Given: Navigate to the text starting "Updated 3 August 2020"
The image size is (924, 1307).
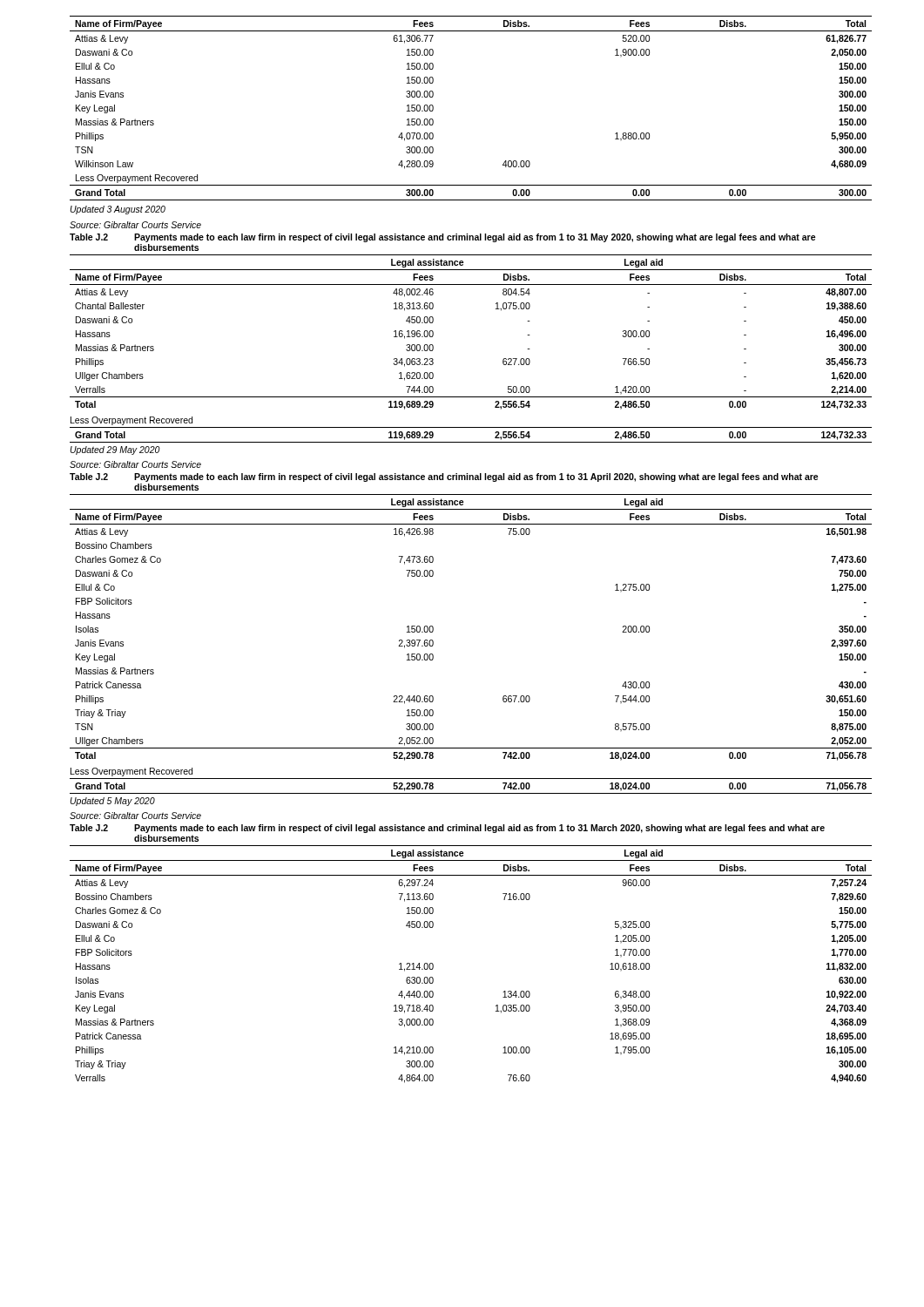Looking at the screenshot, I should click(x=118, y=209).
